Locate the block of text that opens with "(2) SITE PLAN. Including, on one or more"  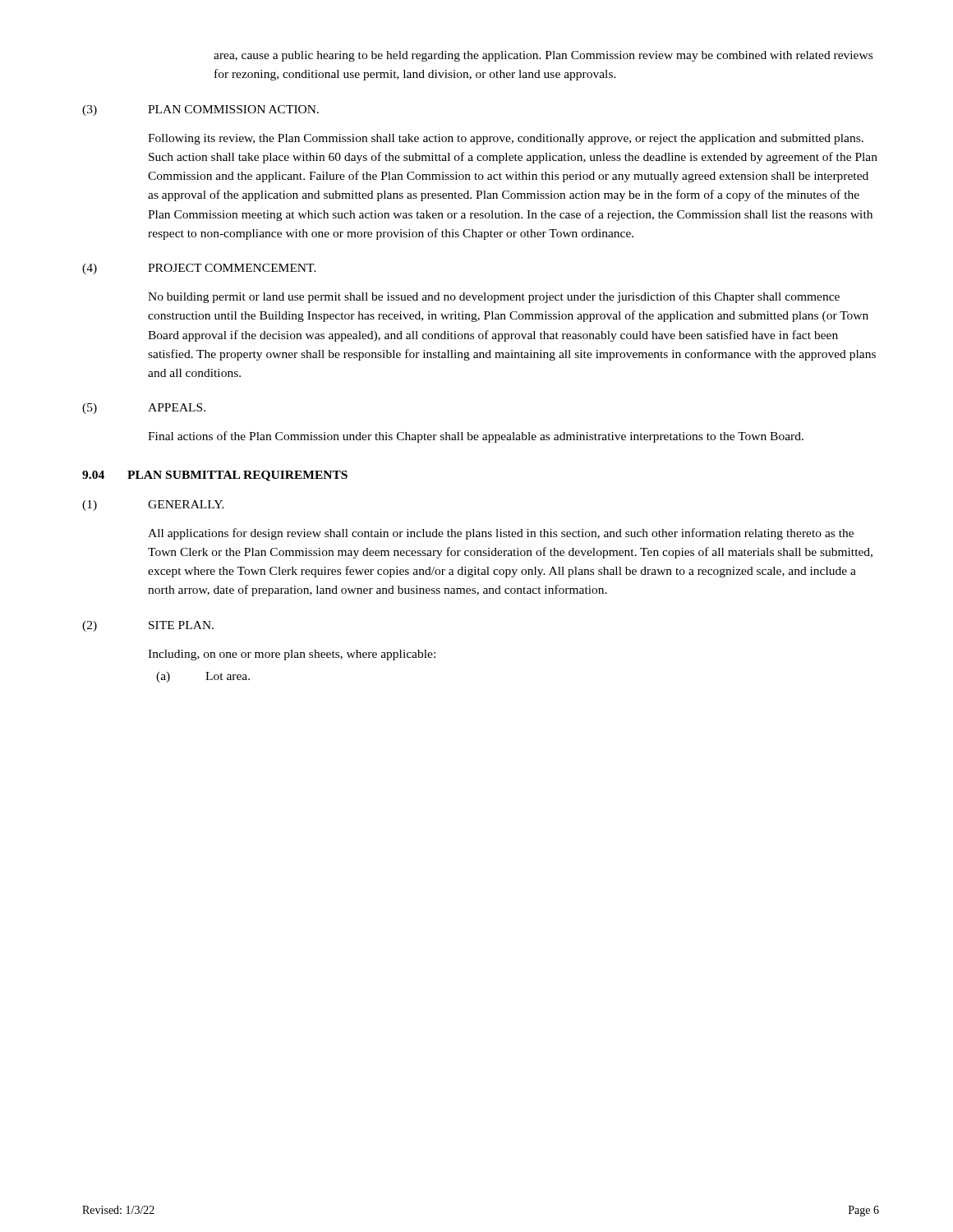click(148, 626)
